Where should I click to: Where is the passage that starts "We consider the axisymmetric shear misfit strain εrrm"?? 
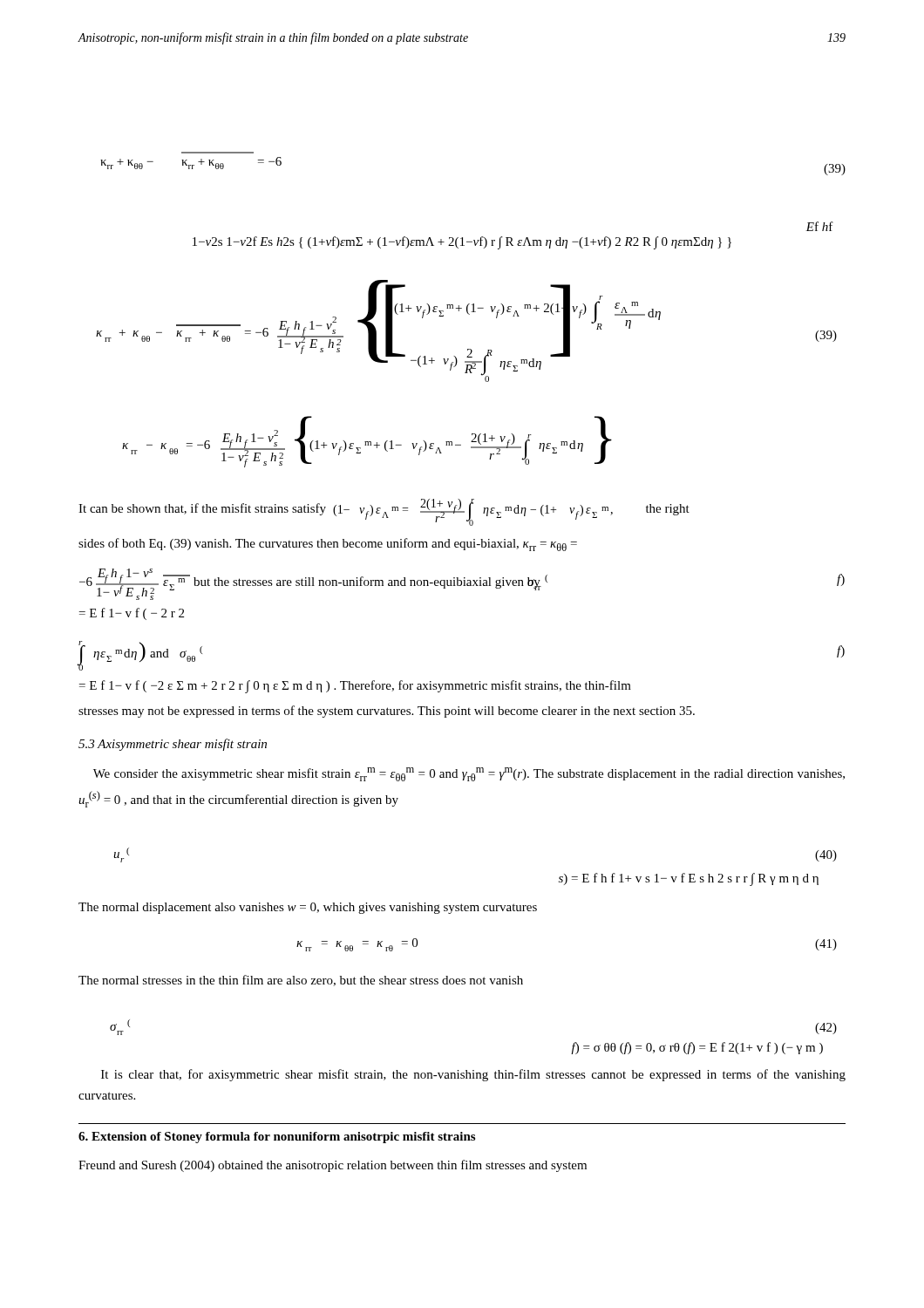click(x=462, y=786)
